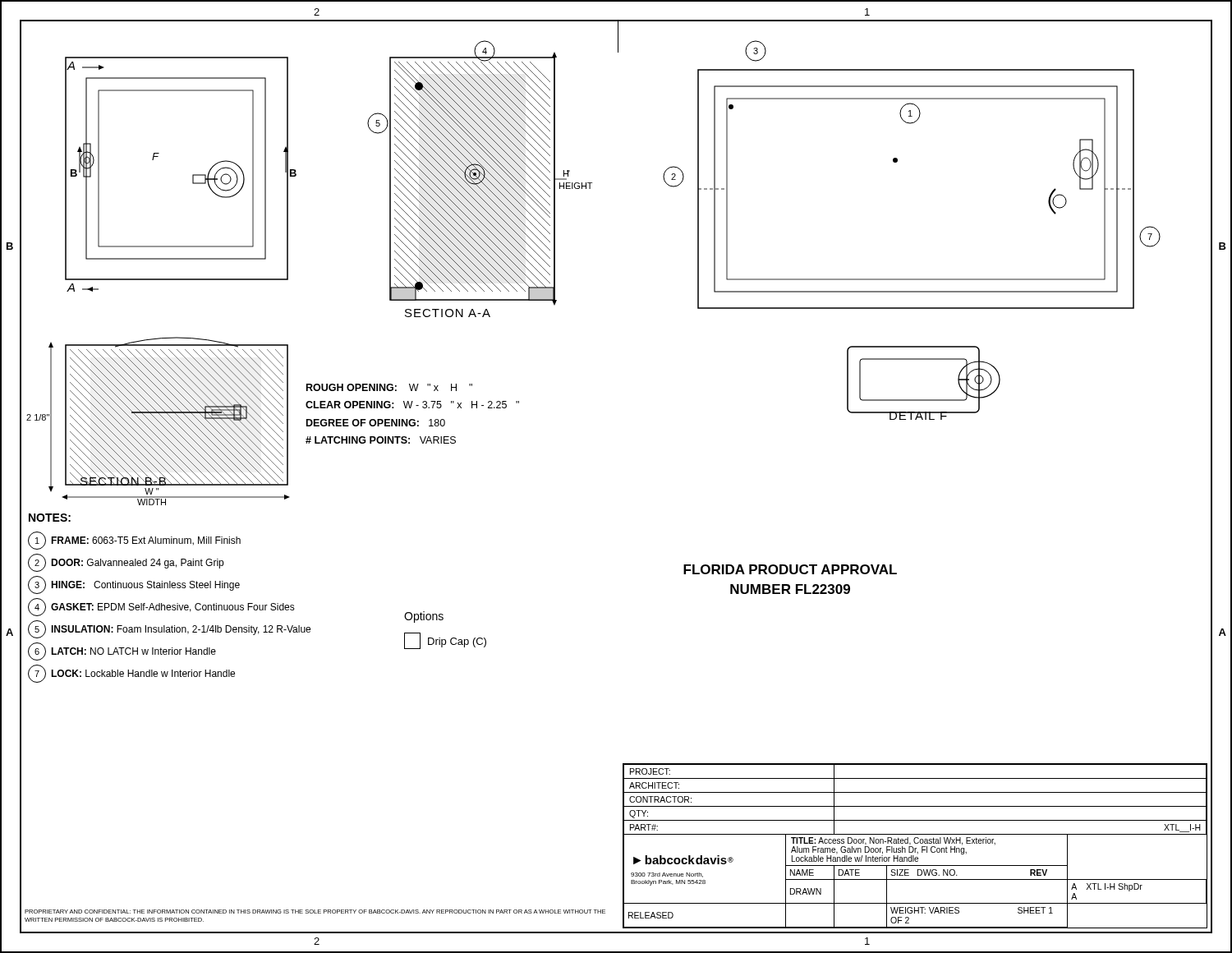
Task: Navigate to the text starting "SECTION B-B"
Action: (x=124, y=481)
